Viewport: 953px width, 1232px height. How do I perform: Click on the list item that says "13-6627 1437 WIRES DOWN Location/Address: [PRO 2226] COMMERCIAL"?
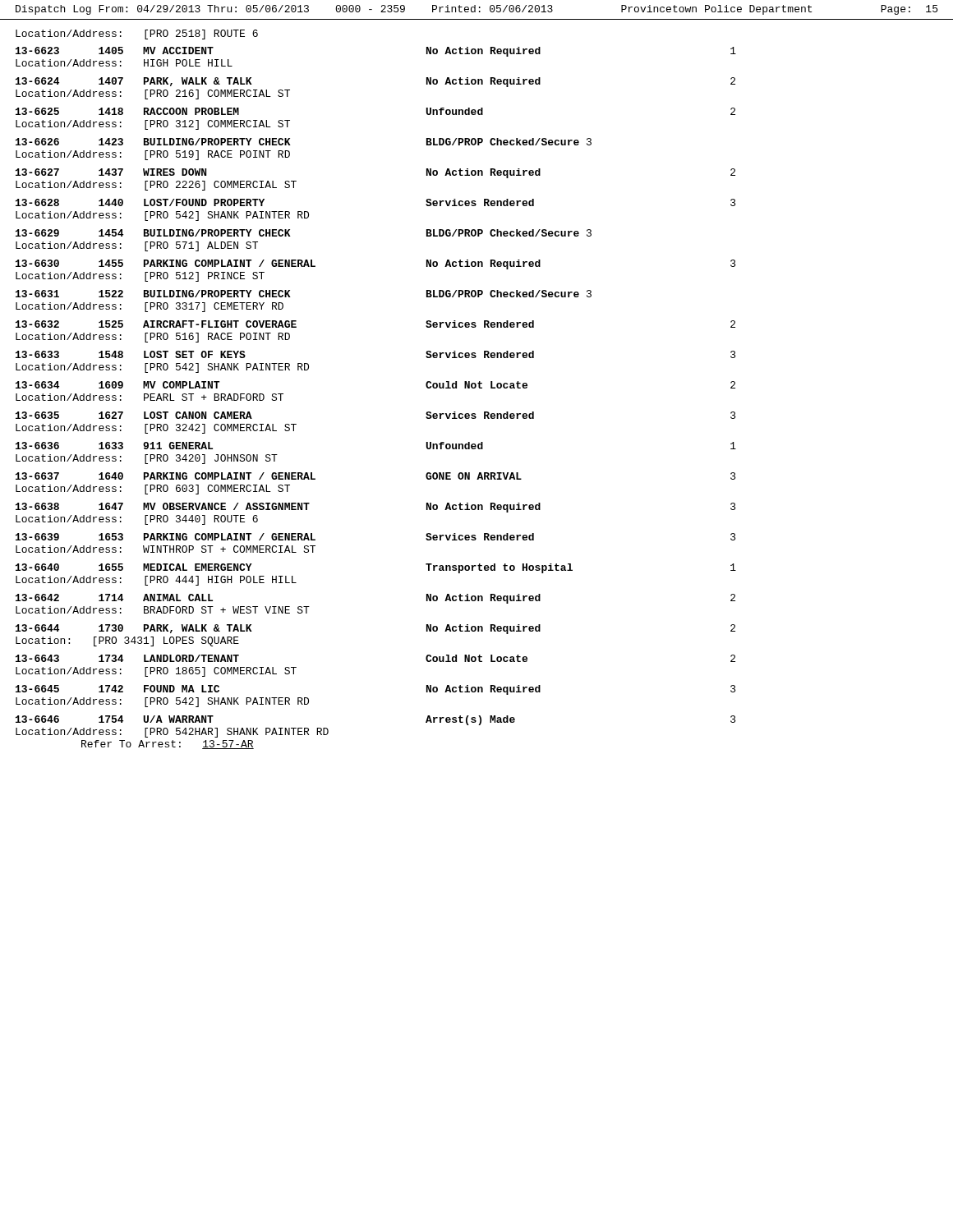[38, 173]
